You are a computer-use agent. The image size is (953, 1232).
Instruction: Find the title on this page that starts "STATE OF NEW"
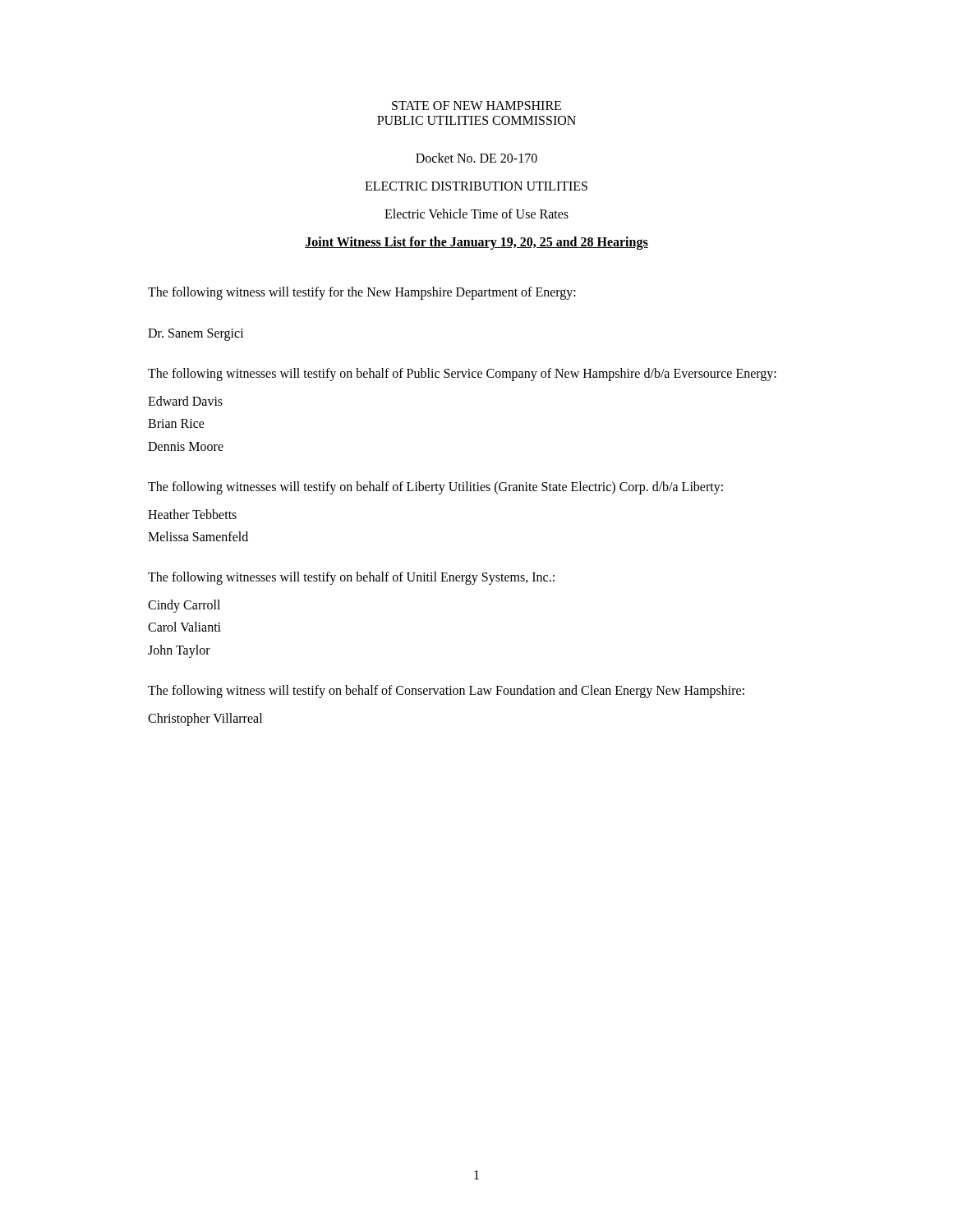(x=476, y=113)
